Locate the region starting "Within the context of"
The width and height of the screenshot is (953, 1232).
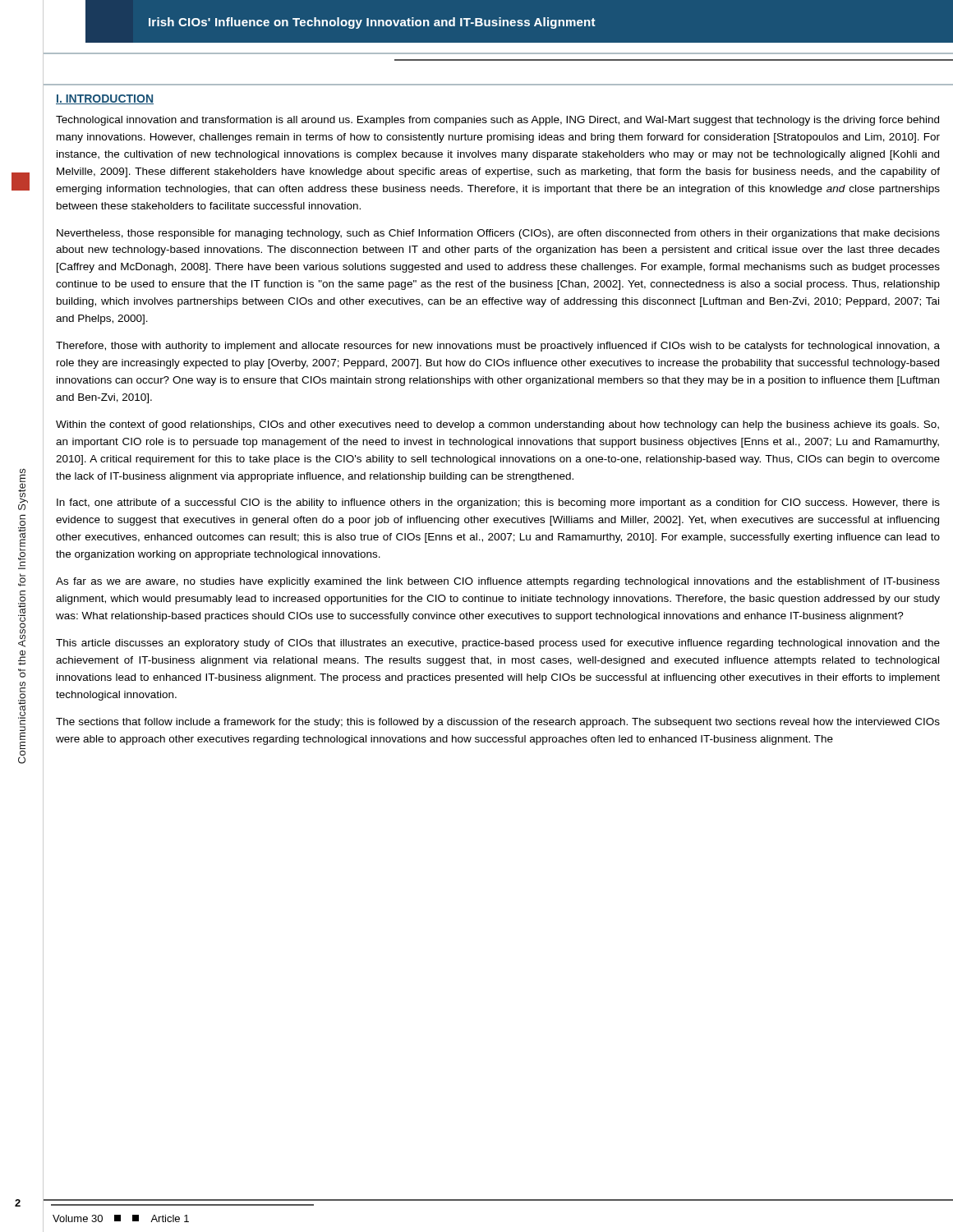tap(498, 451)
